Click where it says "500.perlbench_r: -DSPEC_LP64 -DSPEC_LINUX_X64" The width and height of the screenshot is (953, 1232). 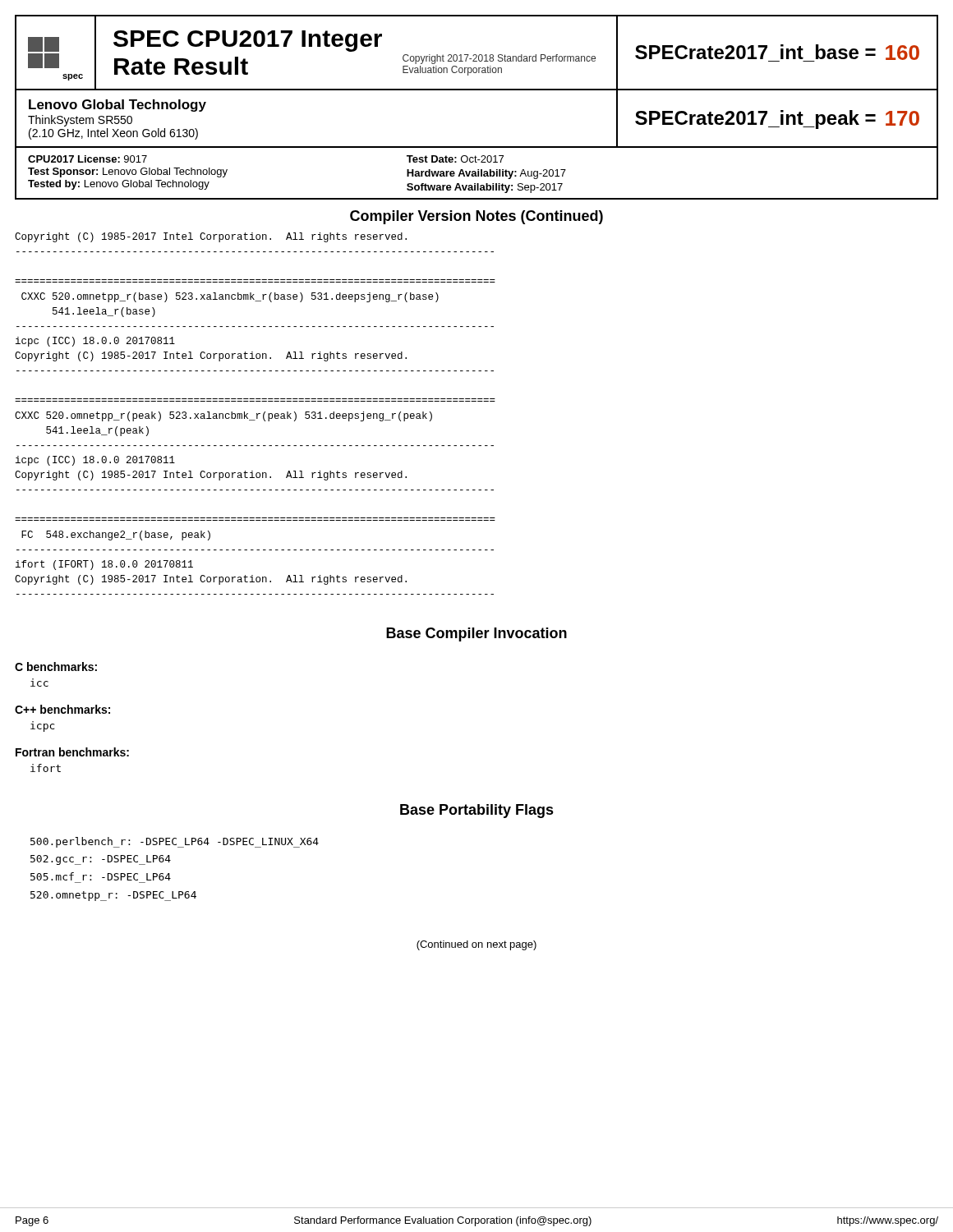click(x=174, y=841)
